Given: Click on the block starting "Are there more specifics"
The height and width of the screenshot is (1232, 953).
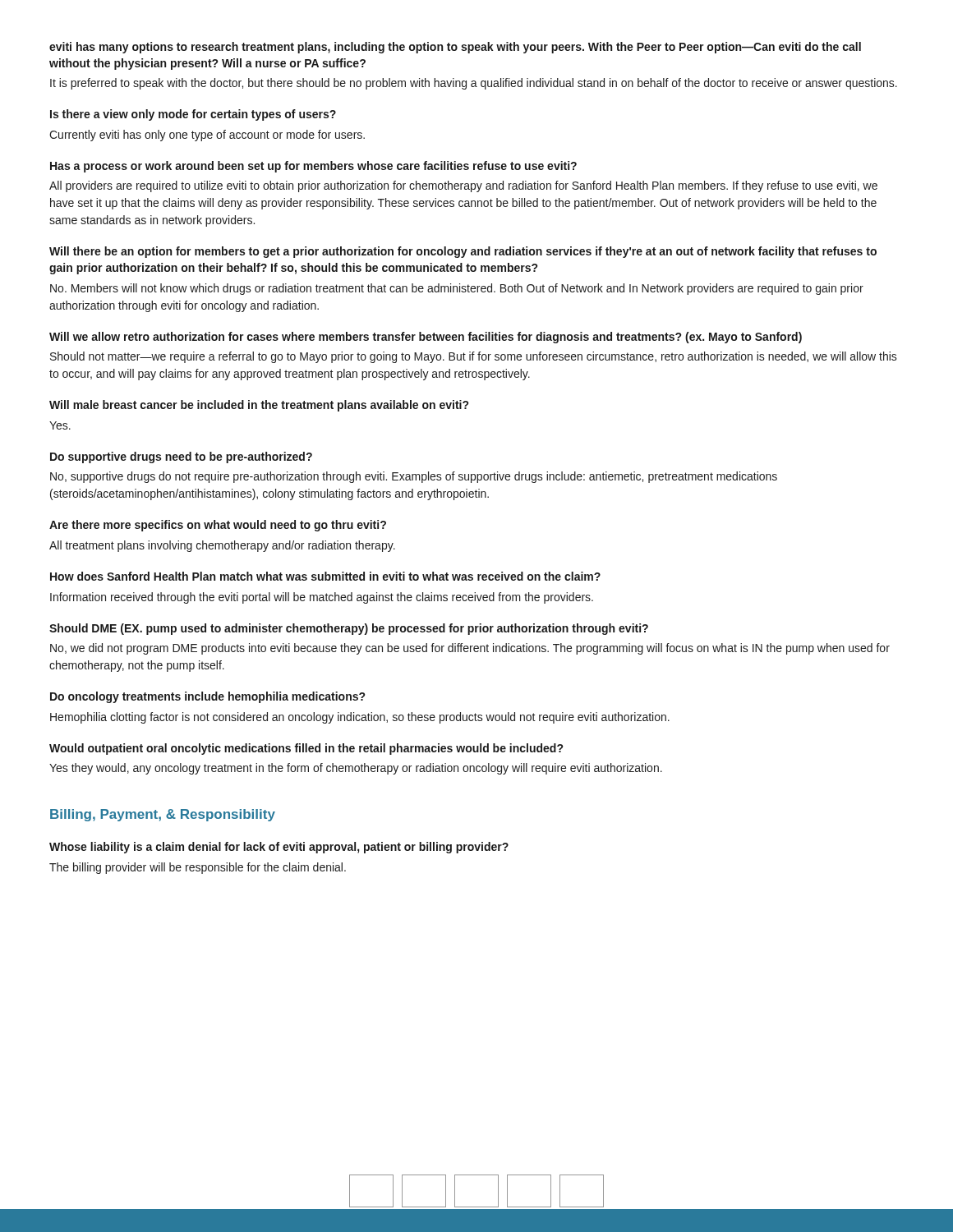Looking at the screenshot, I should 218,526.
